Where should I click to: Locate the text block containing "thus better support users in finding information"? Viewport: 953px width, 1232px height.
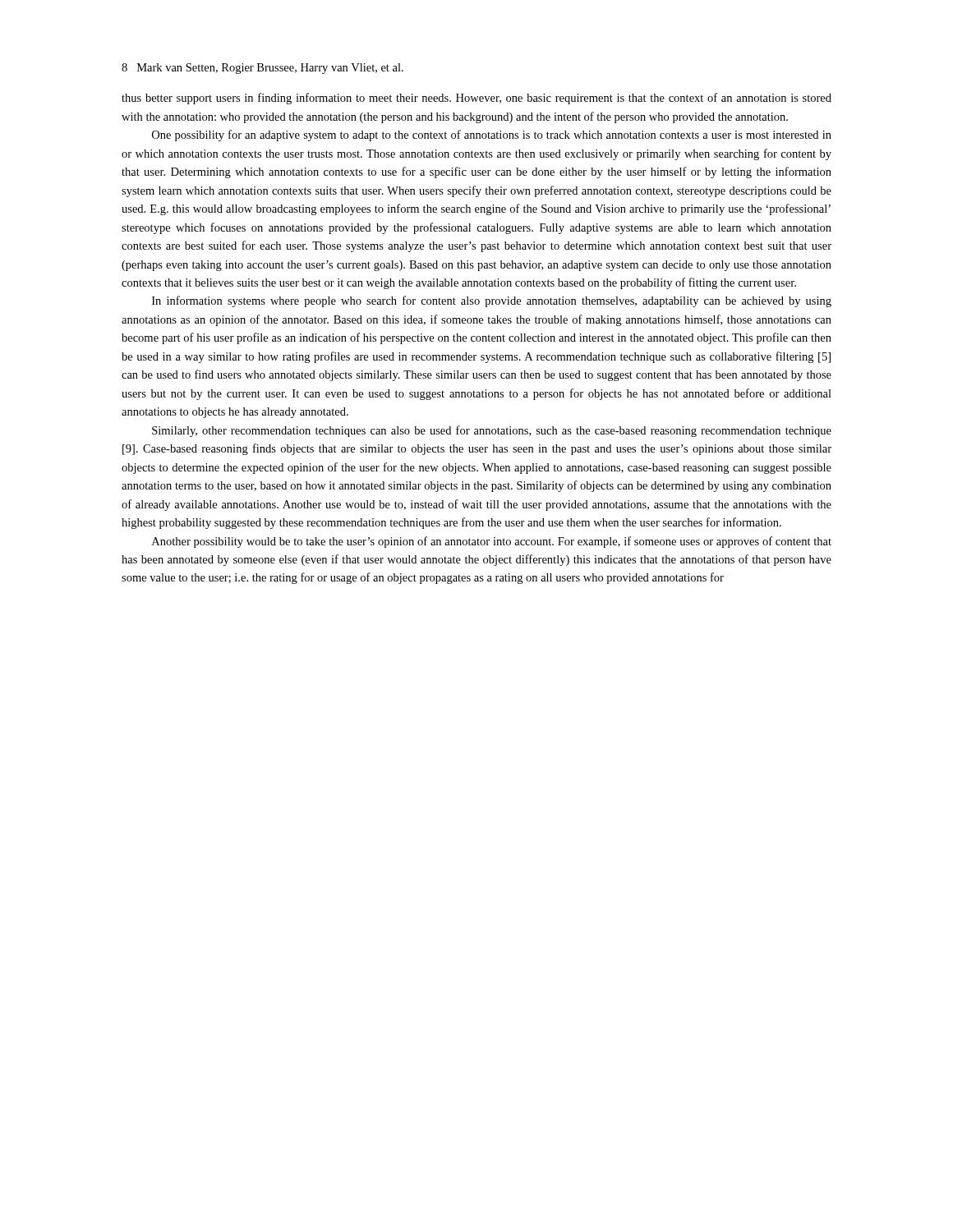[476, 338]
